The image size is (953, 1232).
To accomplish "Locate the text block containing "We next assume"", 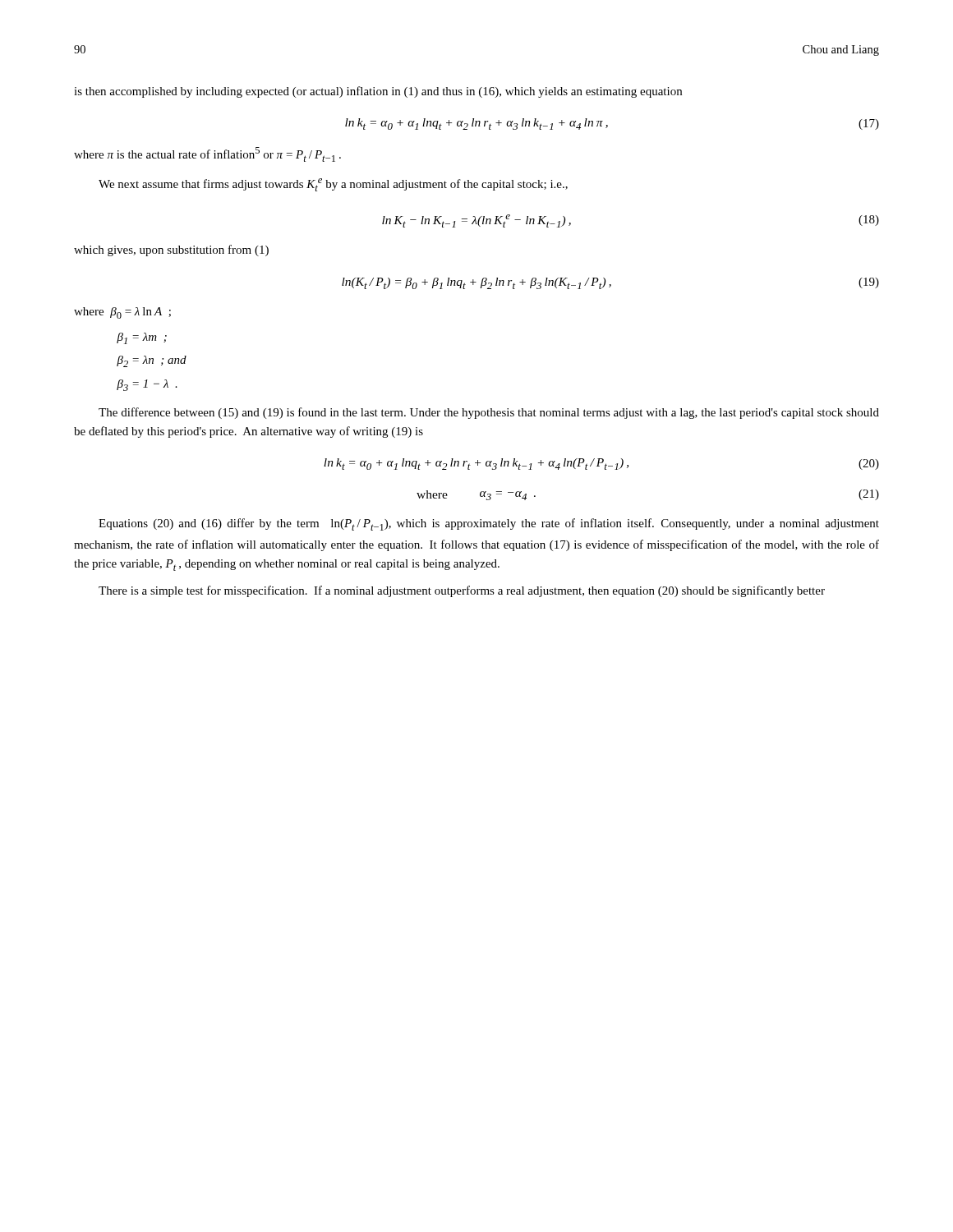I will point(333,184).
